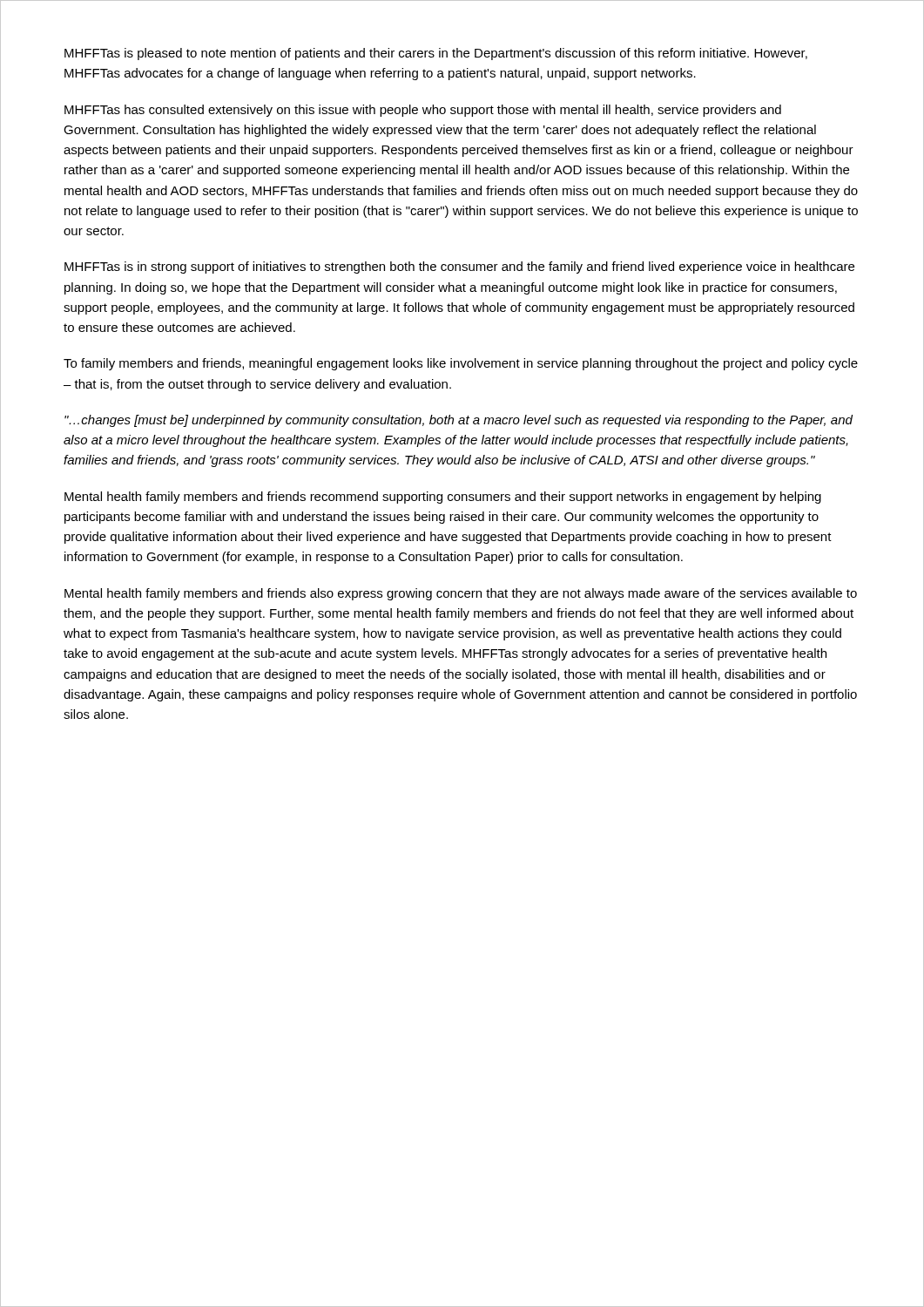Where is the passage that starts "MHFFTas has consulted extensively on this issue"?

pyautogui.click(x=461, y=170)
